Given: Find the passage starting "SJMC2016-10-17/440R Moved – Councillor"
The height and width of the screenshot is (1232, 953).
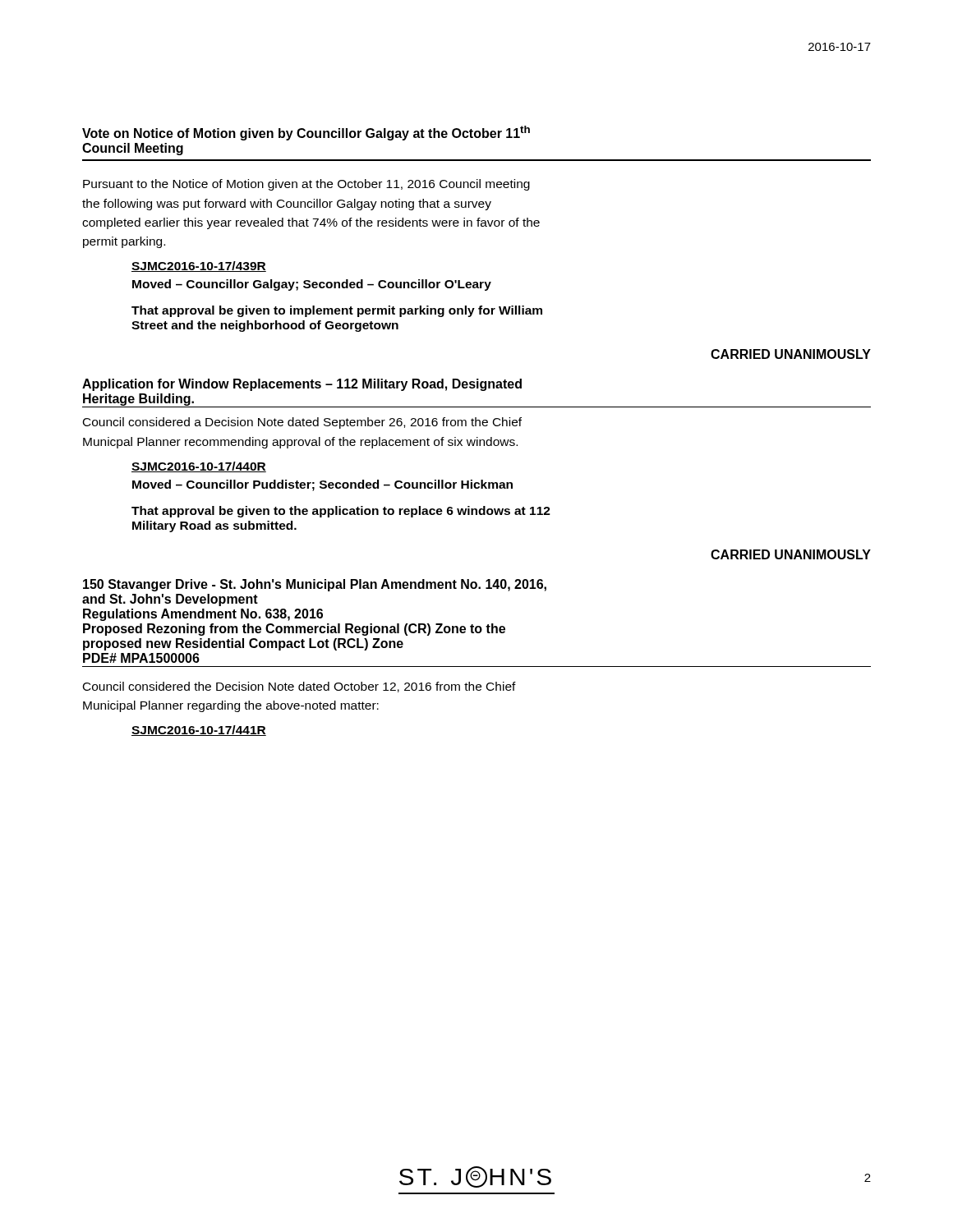Looking at the screenshot, I should click(501, 496).
